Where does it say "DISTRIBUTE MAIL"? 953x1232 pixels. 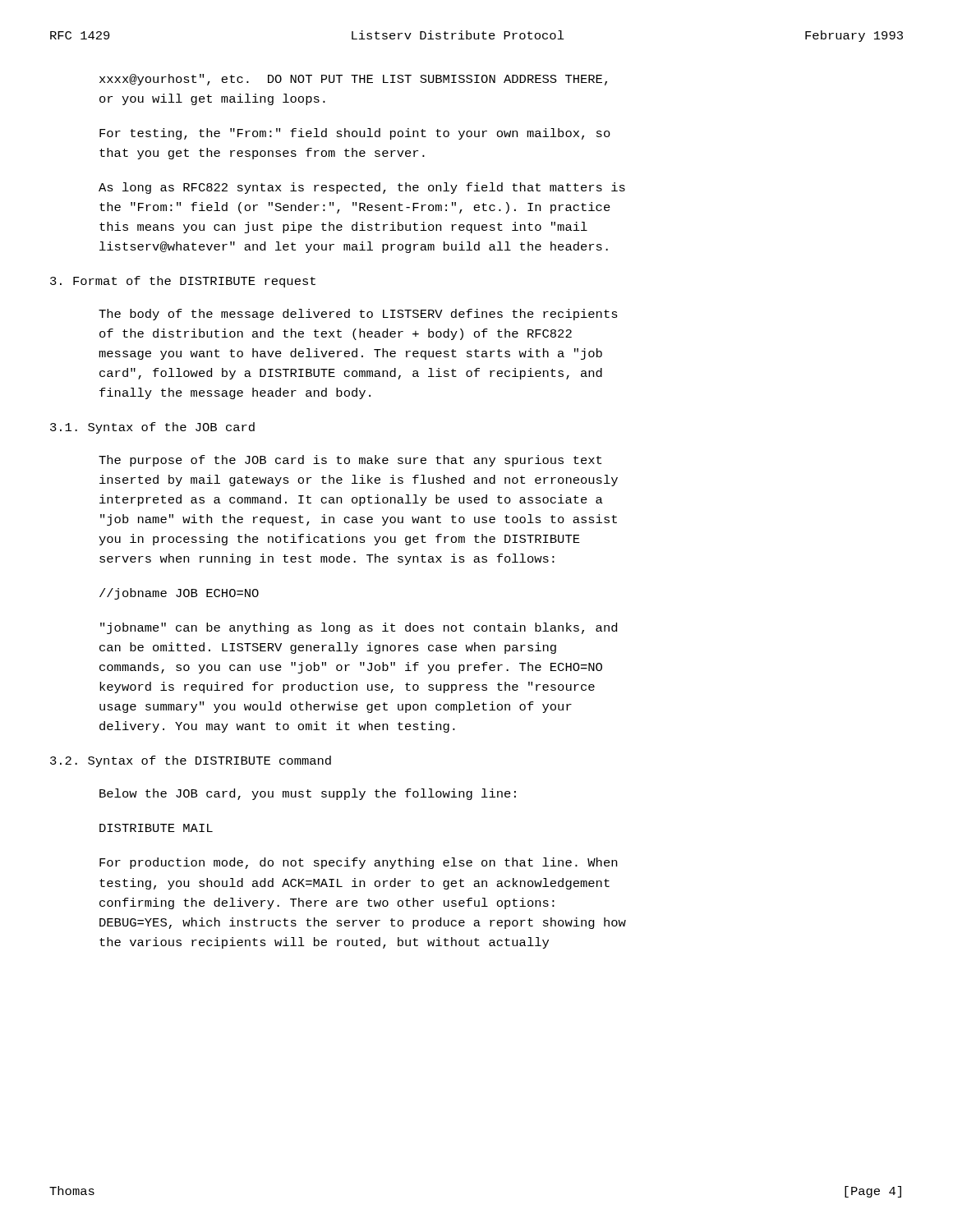156,829
